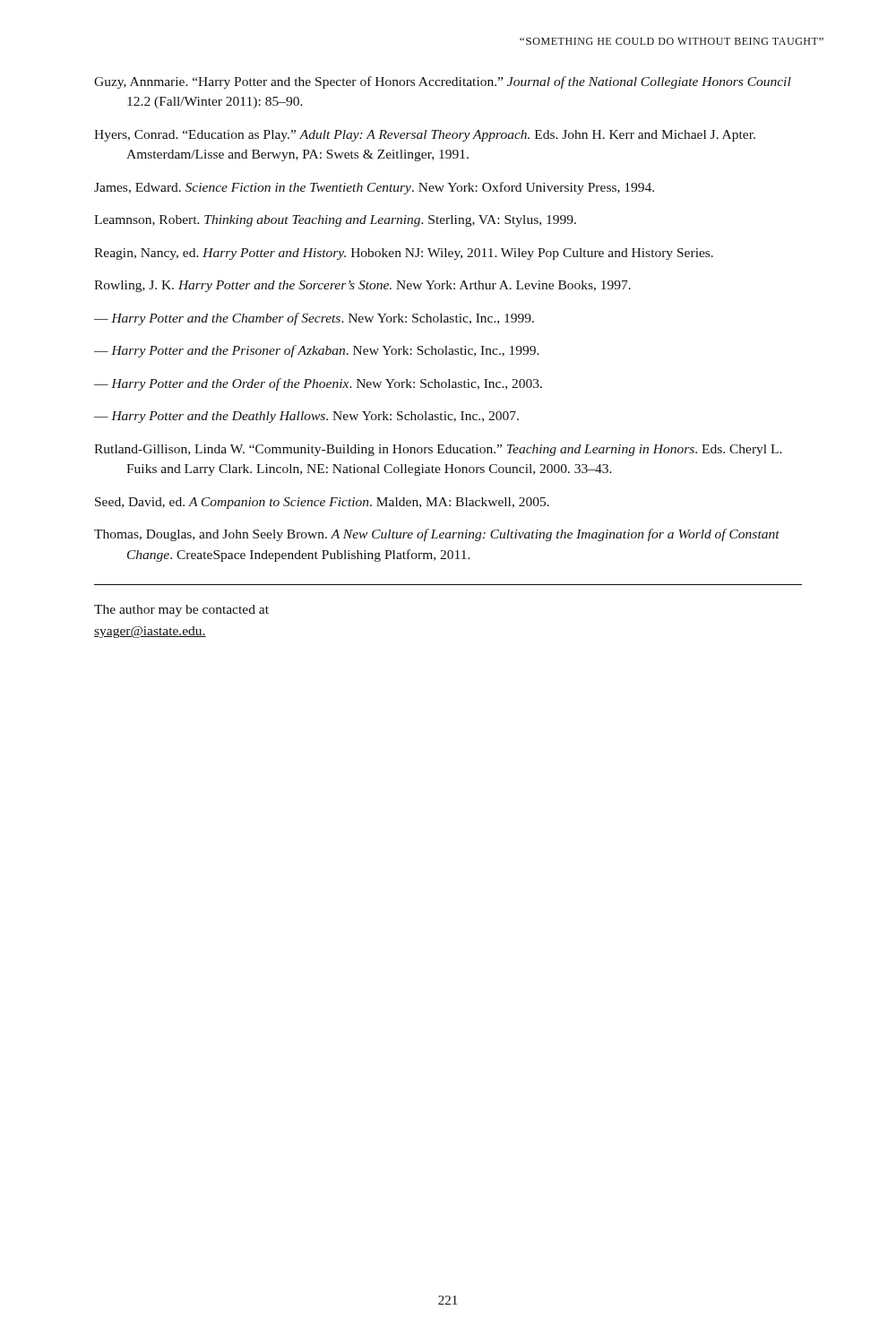Find the block on this page that starts "Thomas, Douglas, and John Seely Brown. A New"

coord(437,544)
